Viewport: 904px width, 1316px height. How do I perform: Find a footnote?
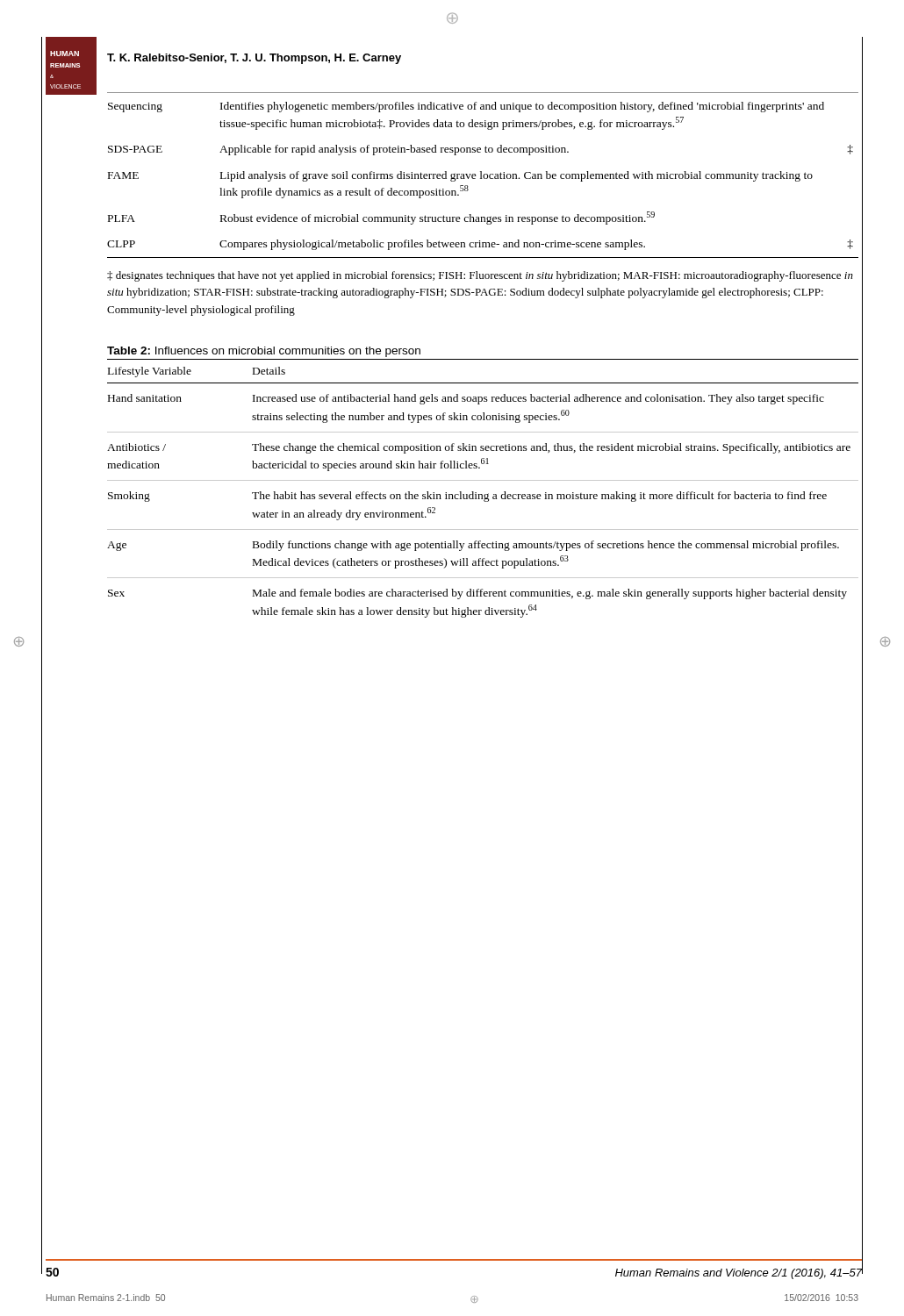point(480,292)
